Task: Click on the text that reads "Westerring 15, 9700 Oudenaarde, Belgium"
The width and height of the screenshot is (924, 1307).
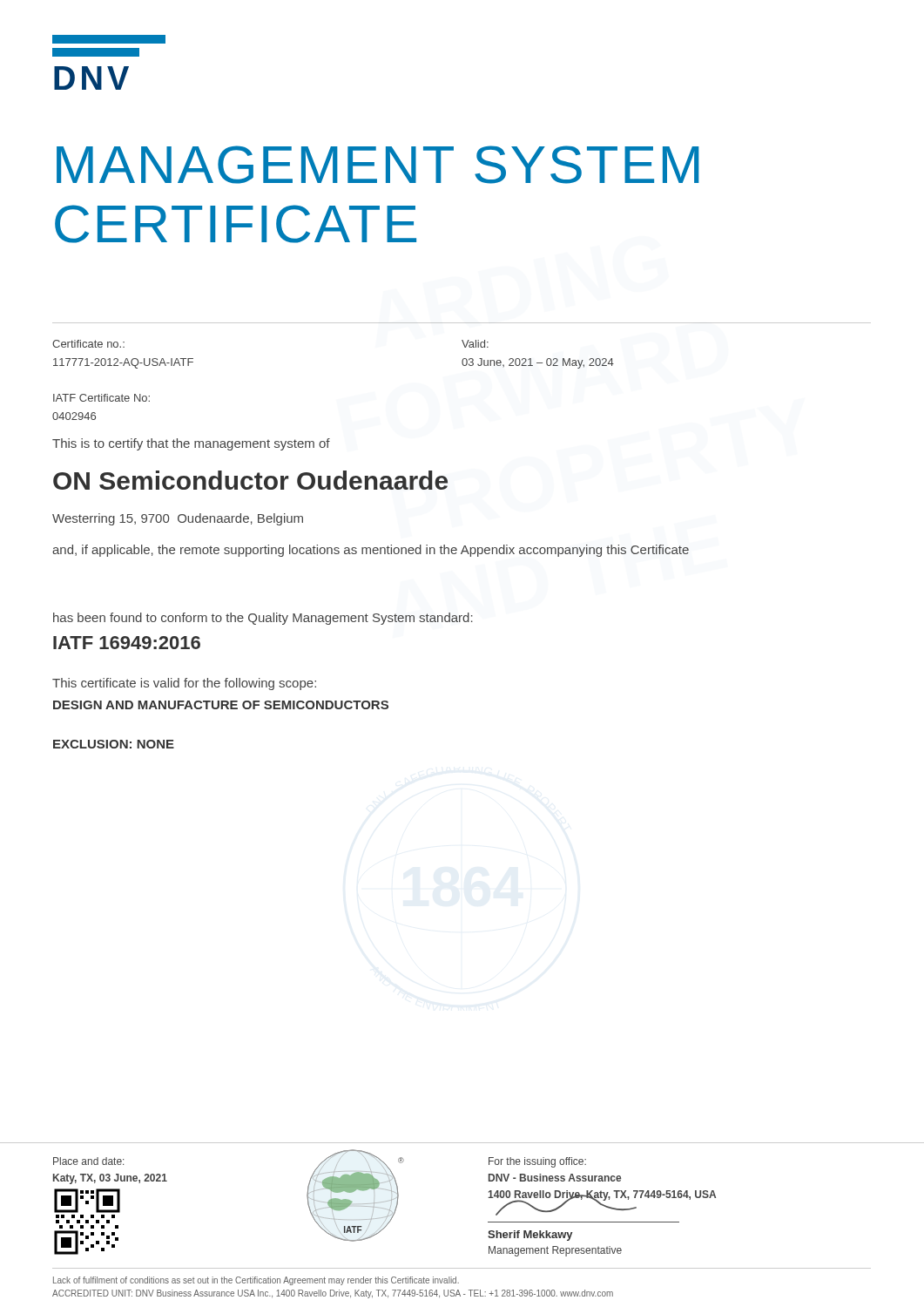Action: click(x=178, y=518)
